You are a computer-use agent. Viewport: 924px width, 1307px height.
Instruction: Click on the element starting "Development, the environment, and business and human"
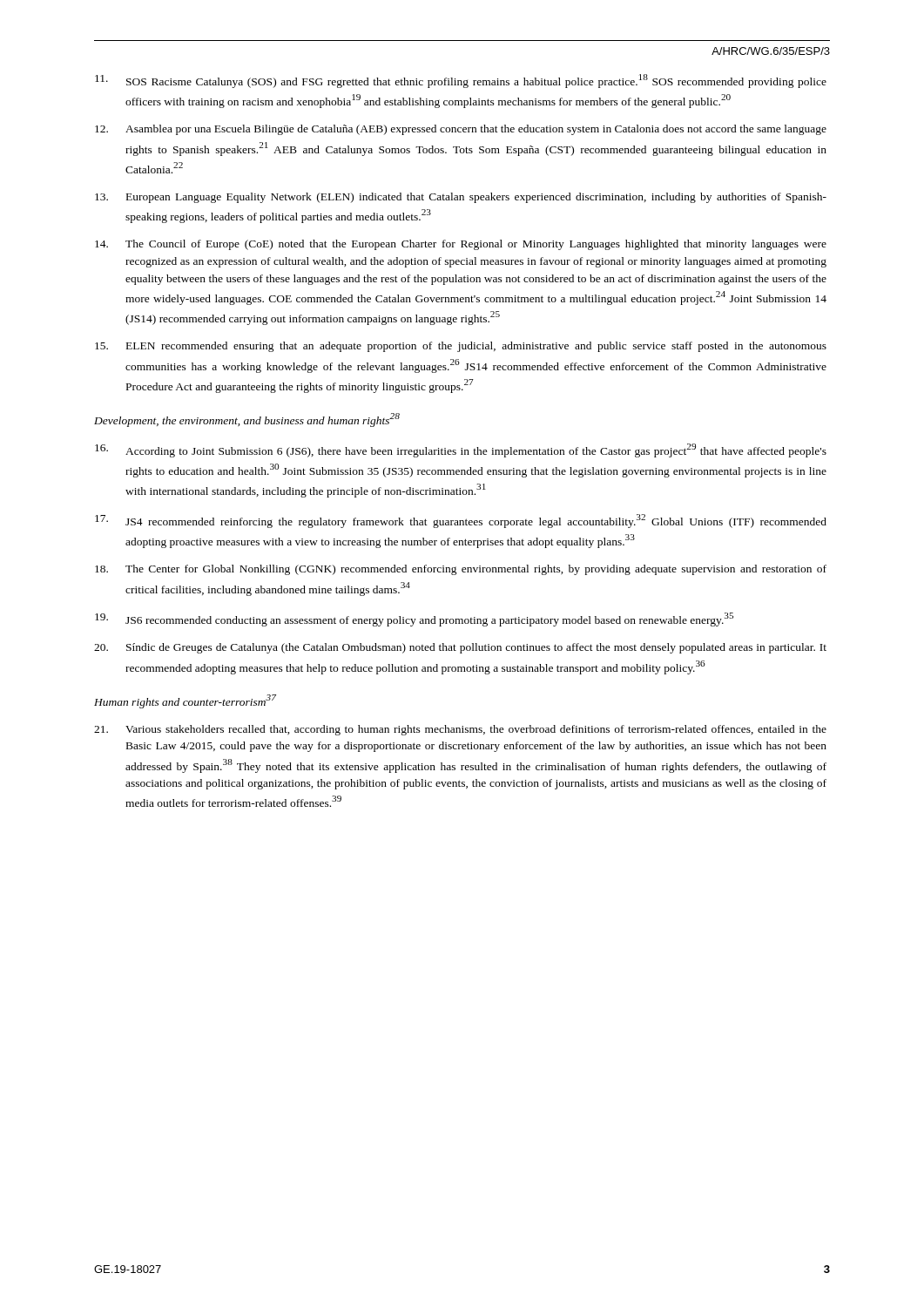point(247,418)
